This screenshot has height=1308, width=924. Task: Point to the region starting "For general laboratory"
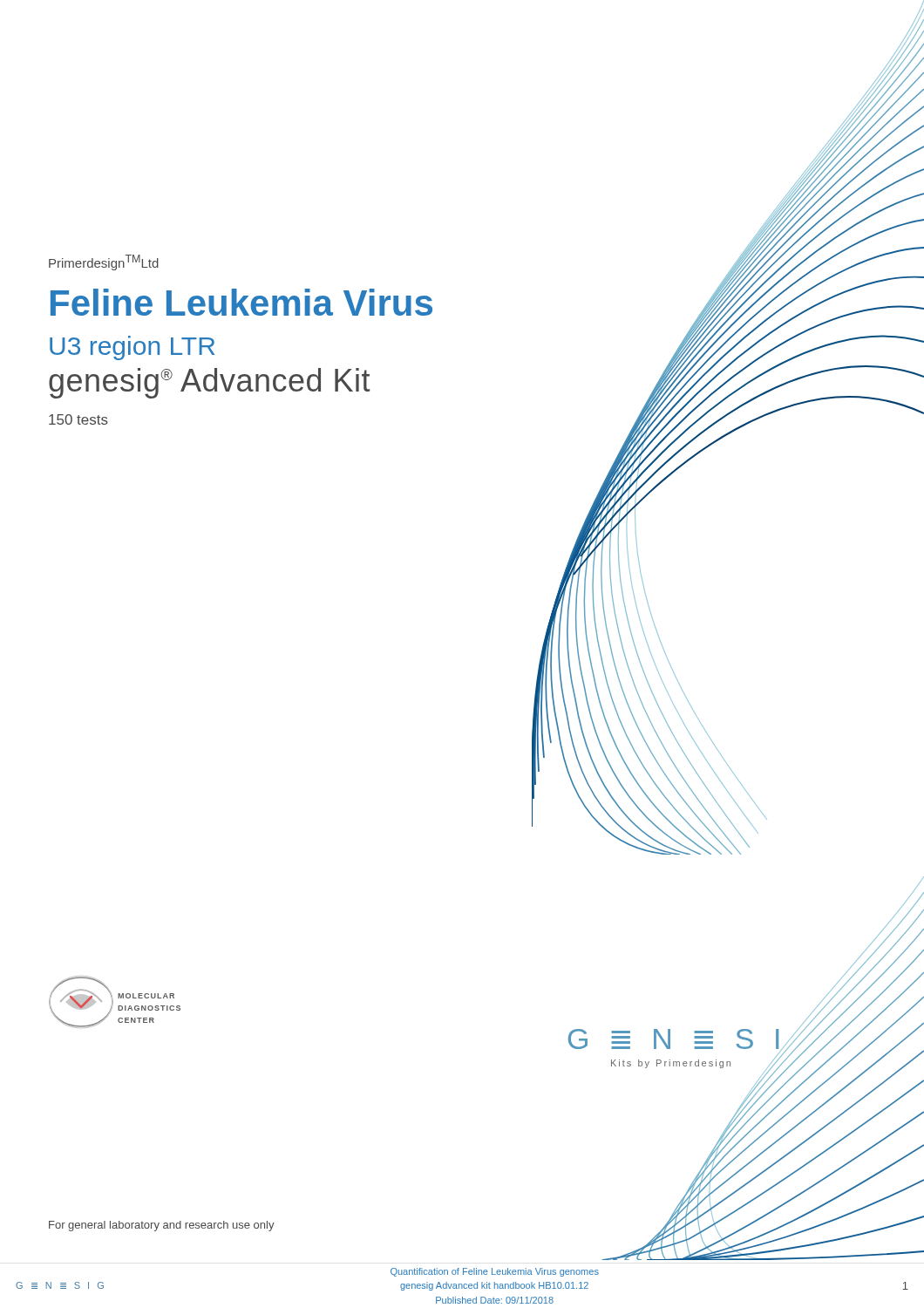coord(161,1225)
